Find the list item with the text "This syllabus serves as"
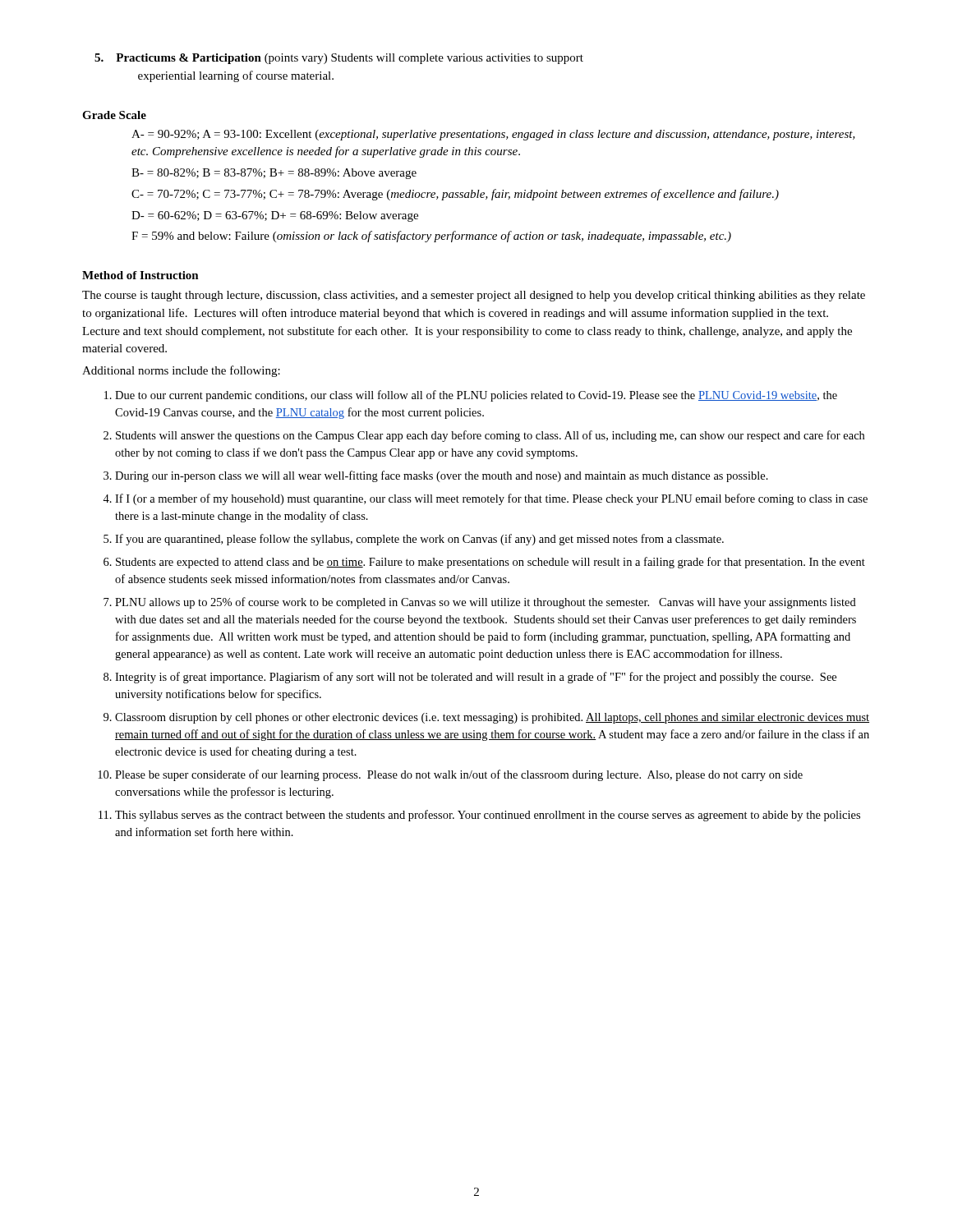Screen dimensions: 1232x953 pos(488,823)
